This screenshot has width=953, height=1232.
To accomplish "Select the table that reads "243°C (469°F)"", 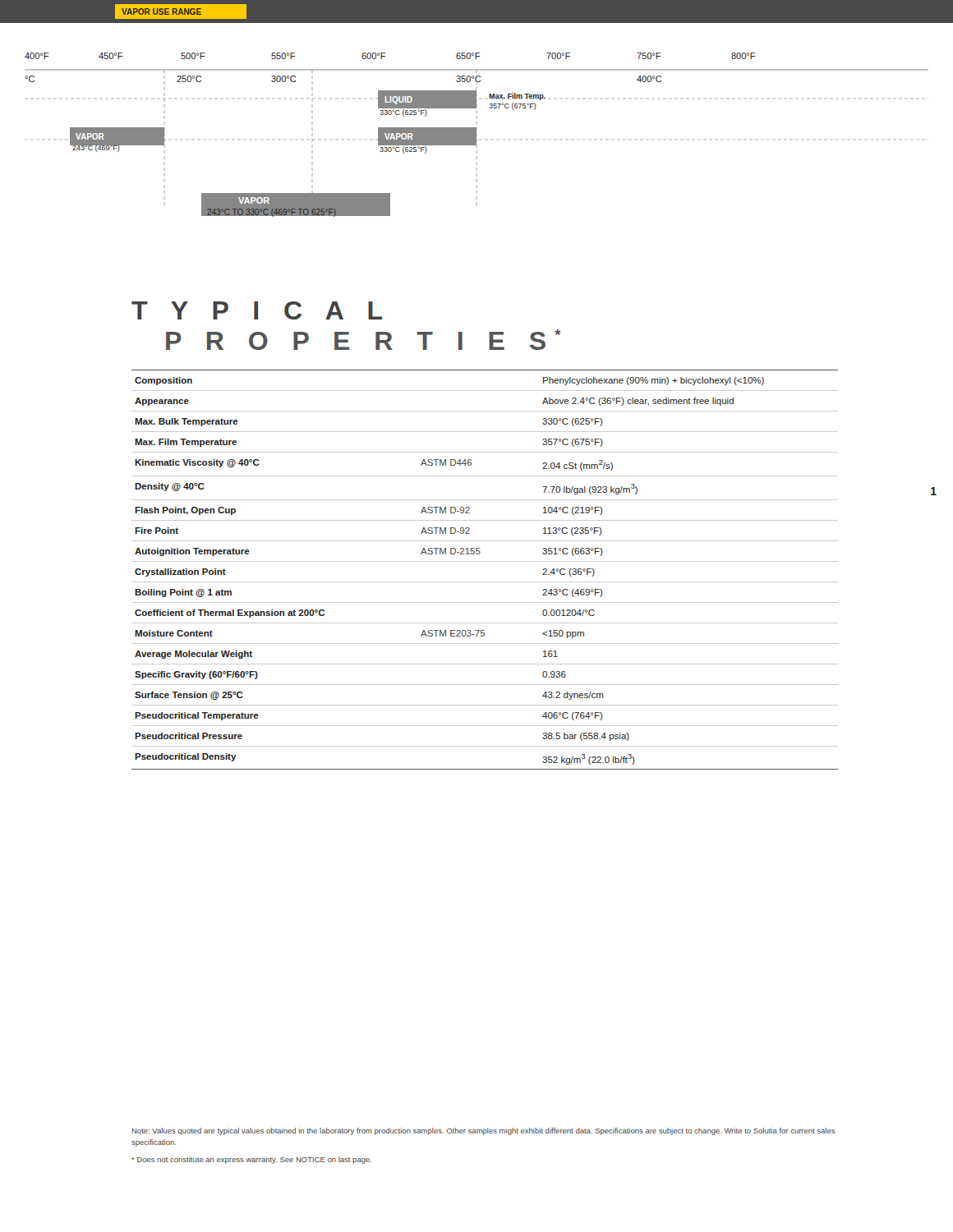I will tap(485, 570).
